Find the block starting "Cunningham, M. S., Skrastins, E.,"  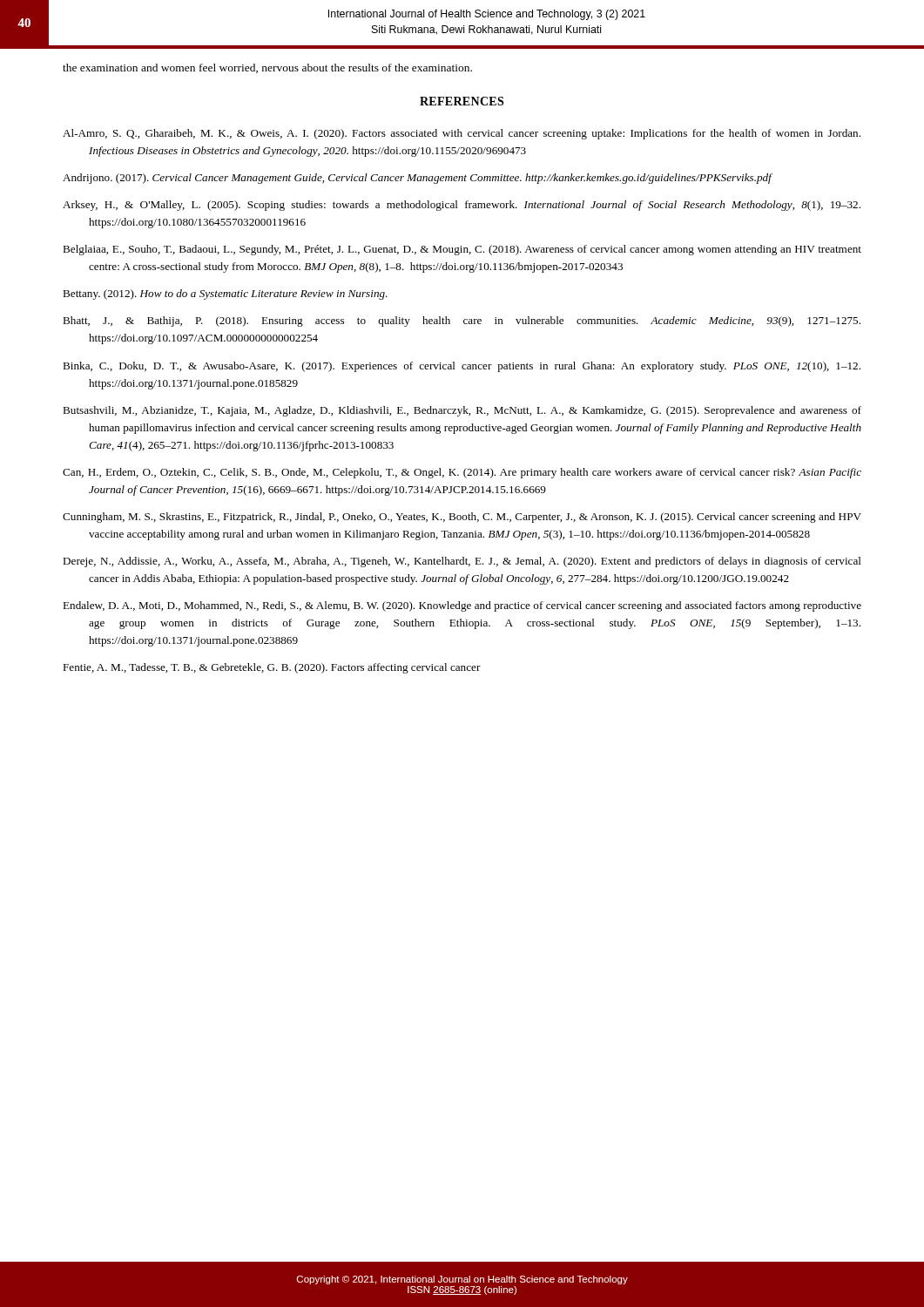pyautogui.click(x=462, y=525)
